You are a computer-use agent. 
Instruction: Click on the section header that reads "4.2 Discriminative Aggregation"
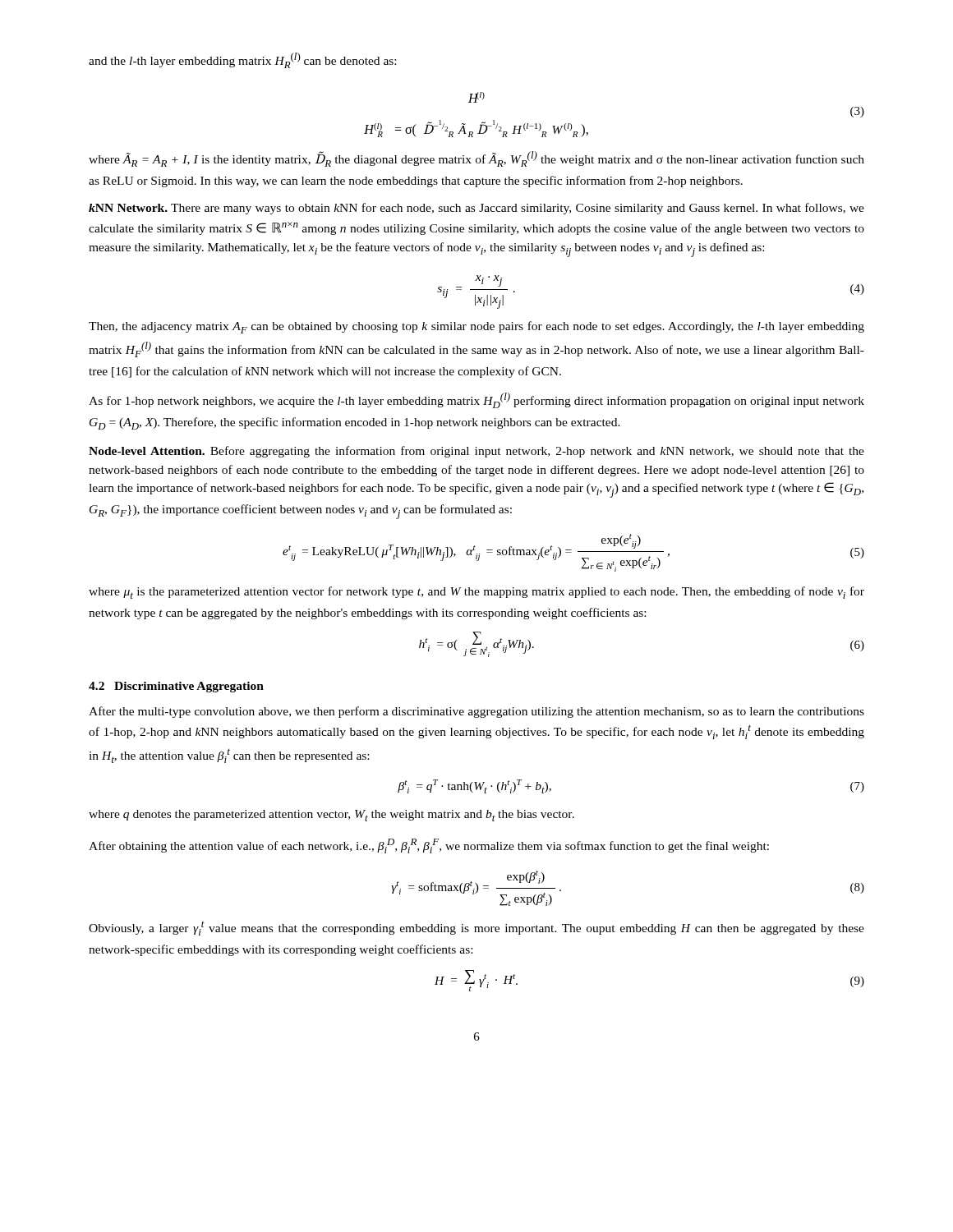[176, 687]
